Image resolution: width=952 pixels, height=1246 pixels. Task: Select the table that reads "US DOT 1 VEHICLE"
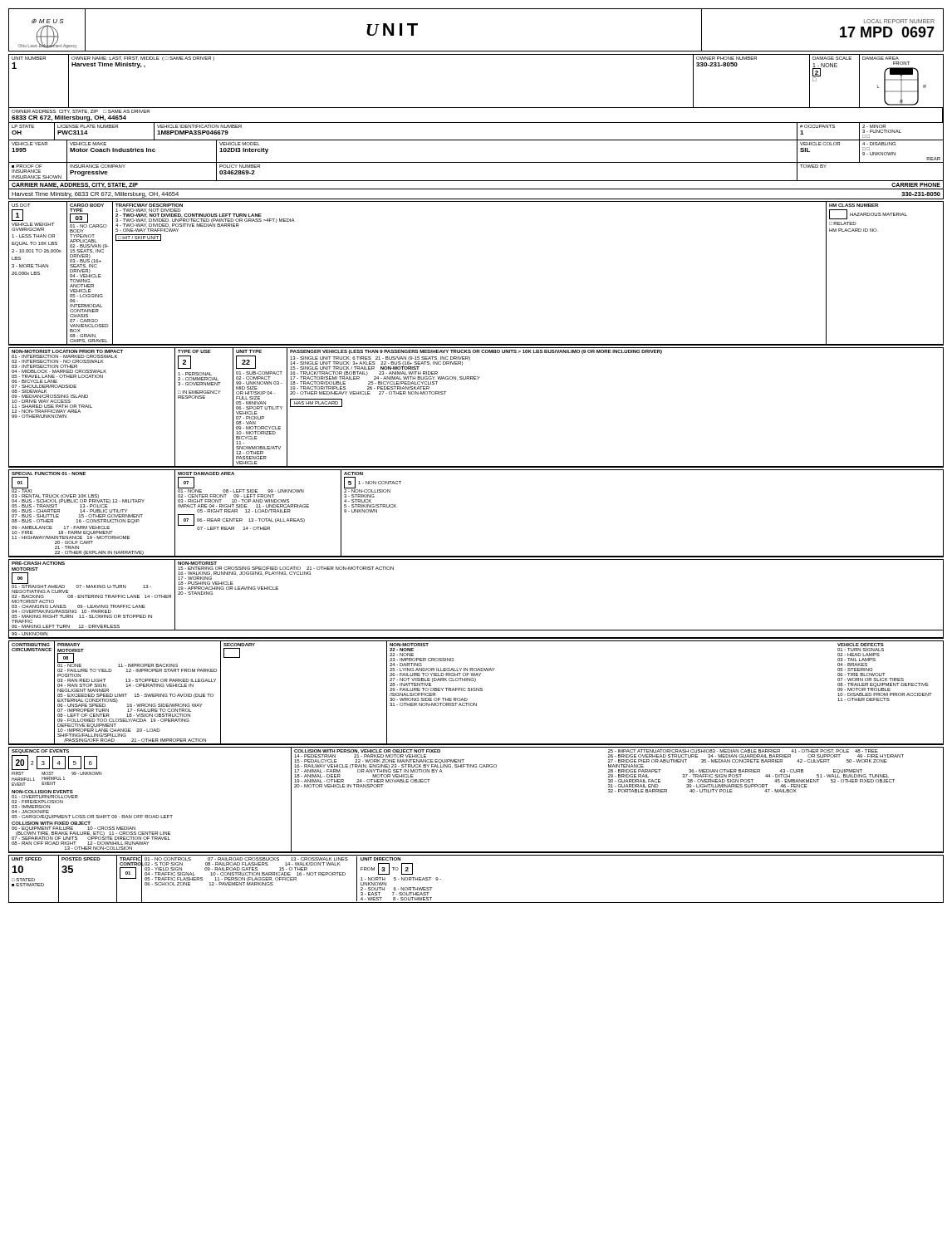[476, 273]
